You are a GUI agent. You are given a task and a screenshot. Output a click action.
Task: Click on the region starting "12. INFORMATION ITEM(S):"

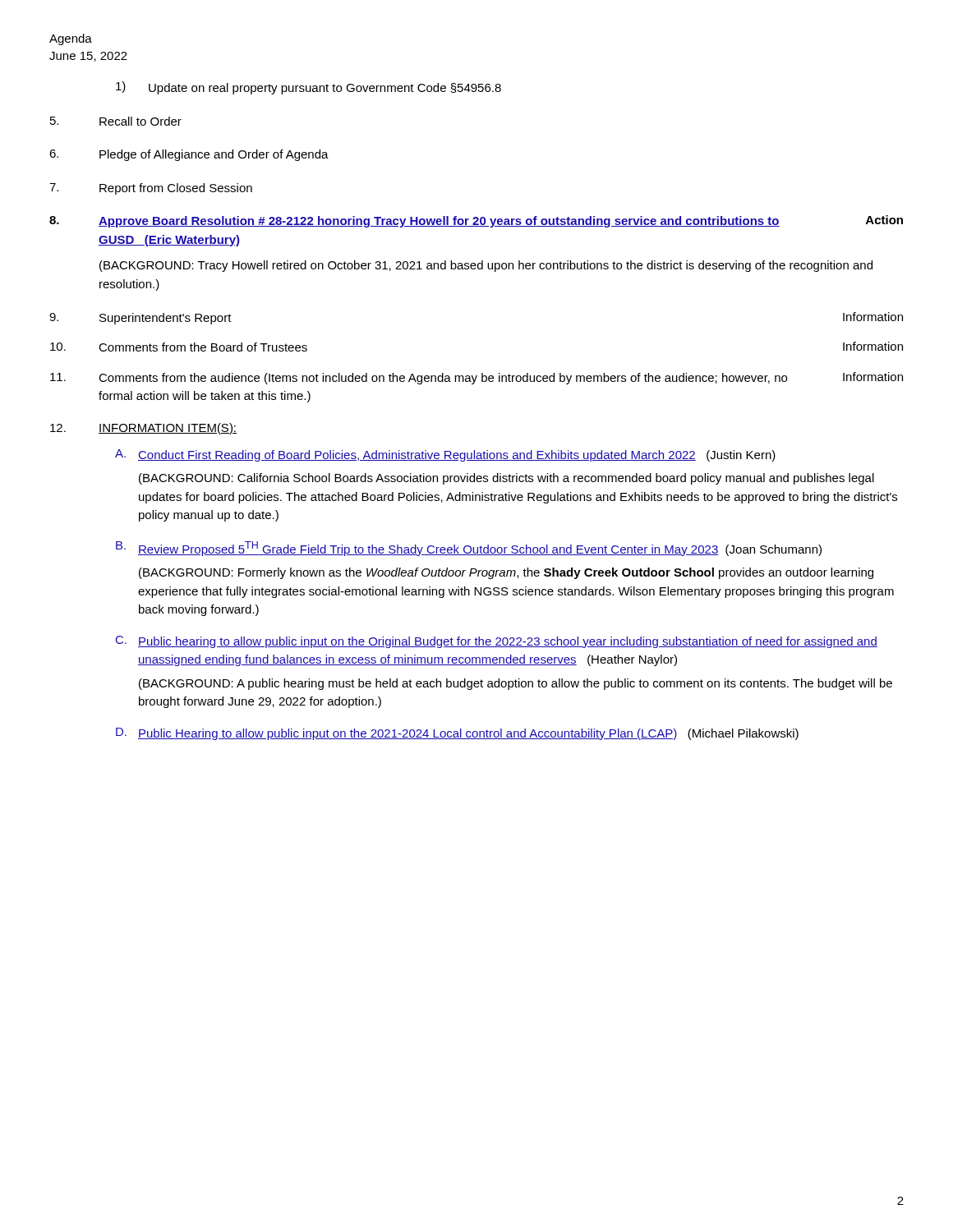pyautogui.click(x=143, y=427)
